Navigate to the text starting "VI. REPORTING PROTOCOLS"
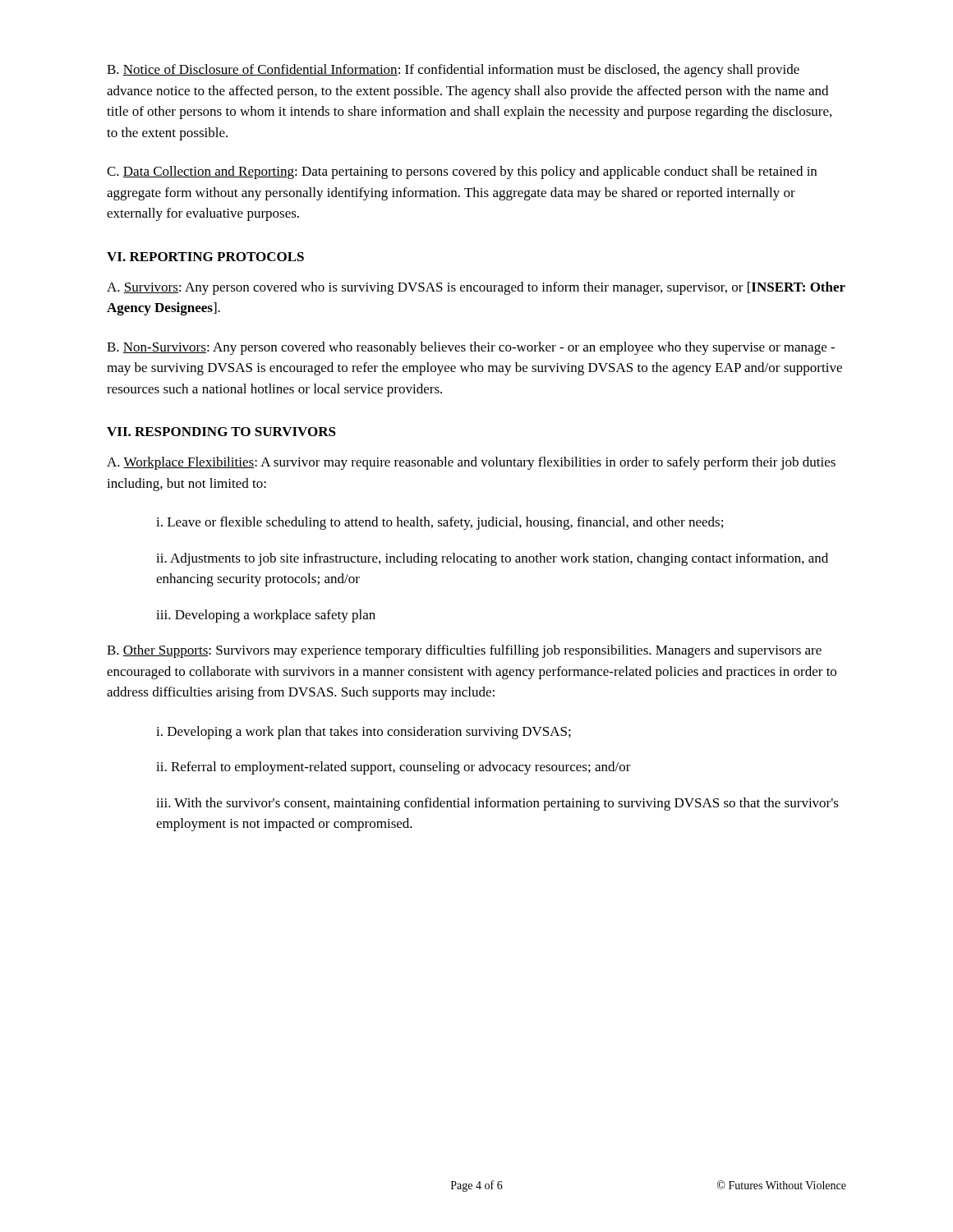Viewport: 953px width, 1232px height. (206, 256)
